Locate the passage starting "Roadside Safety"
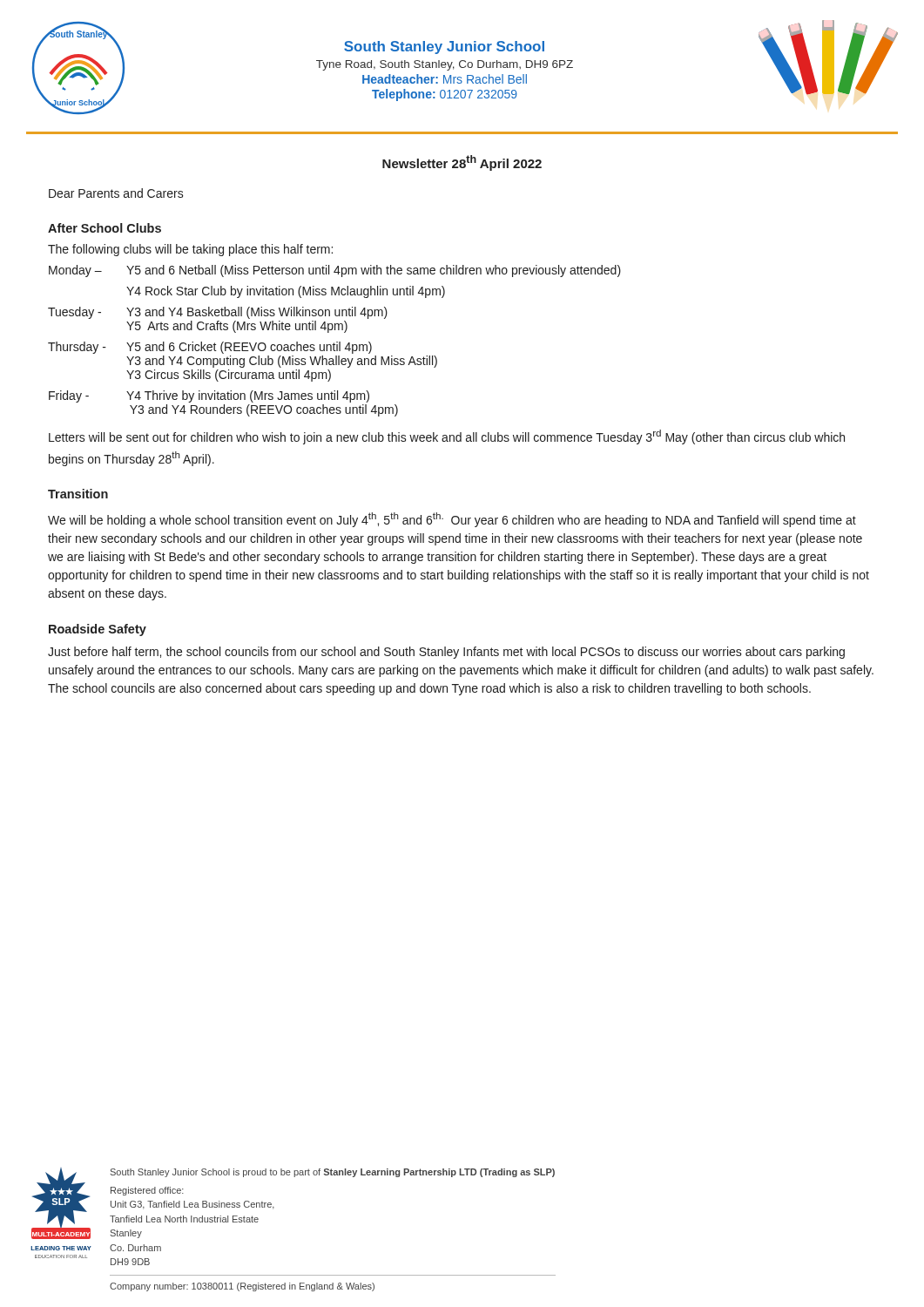This screenshot has width=924, height=1307. pyautogui.click(x=97, y=629)
